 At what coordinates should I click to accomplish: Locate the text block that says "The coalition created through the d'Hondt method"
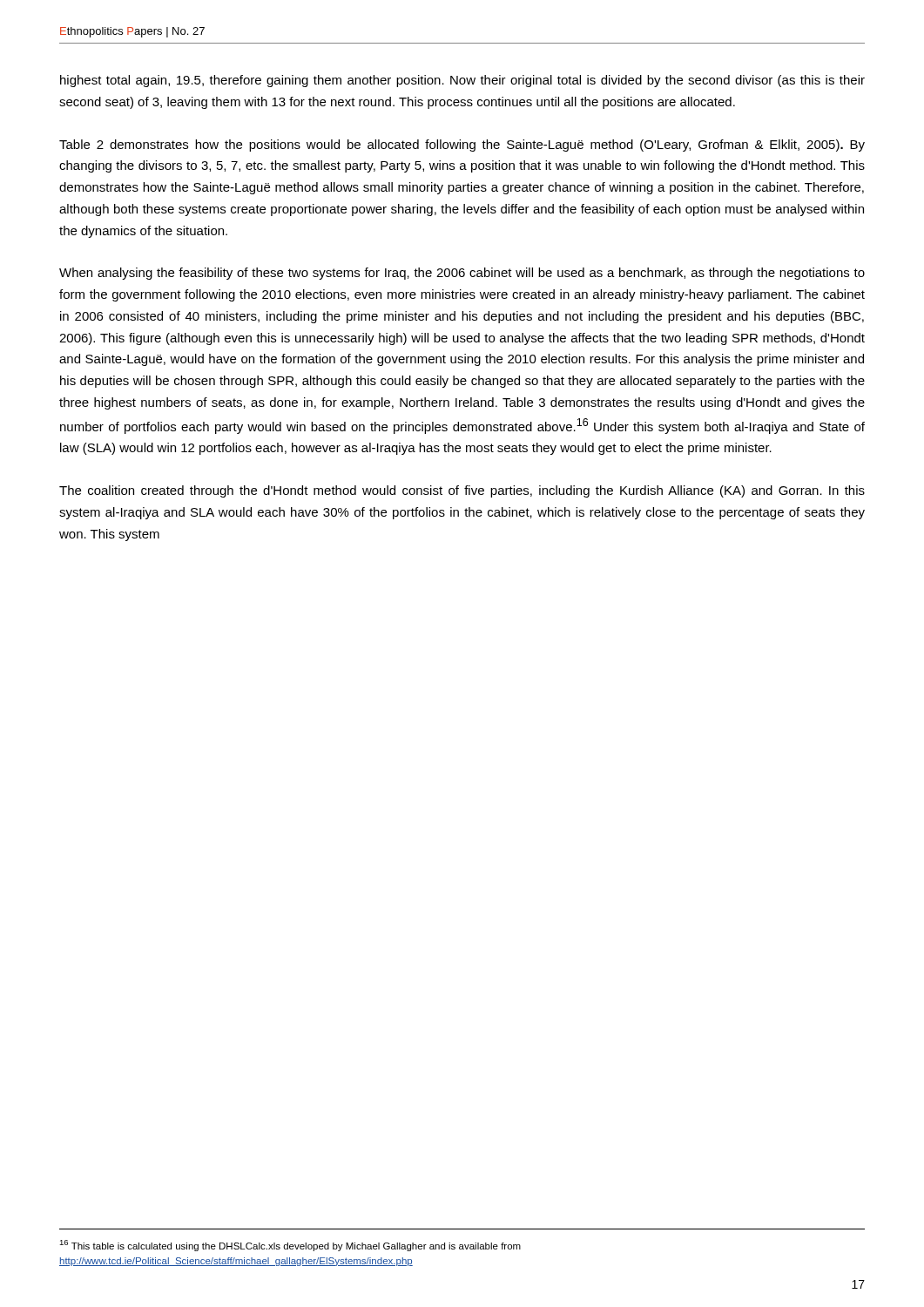tap(462, 512)
